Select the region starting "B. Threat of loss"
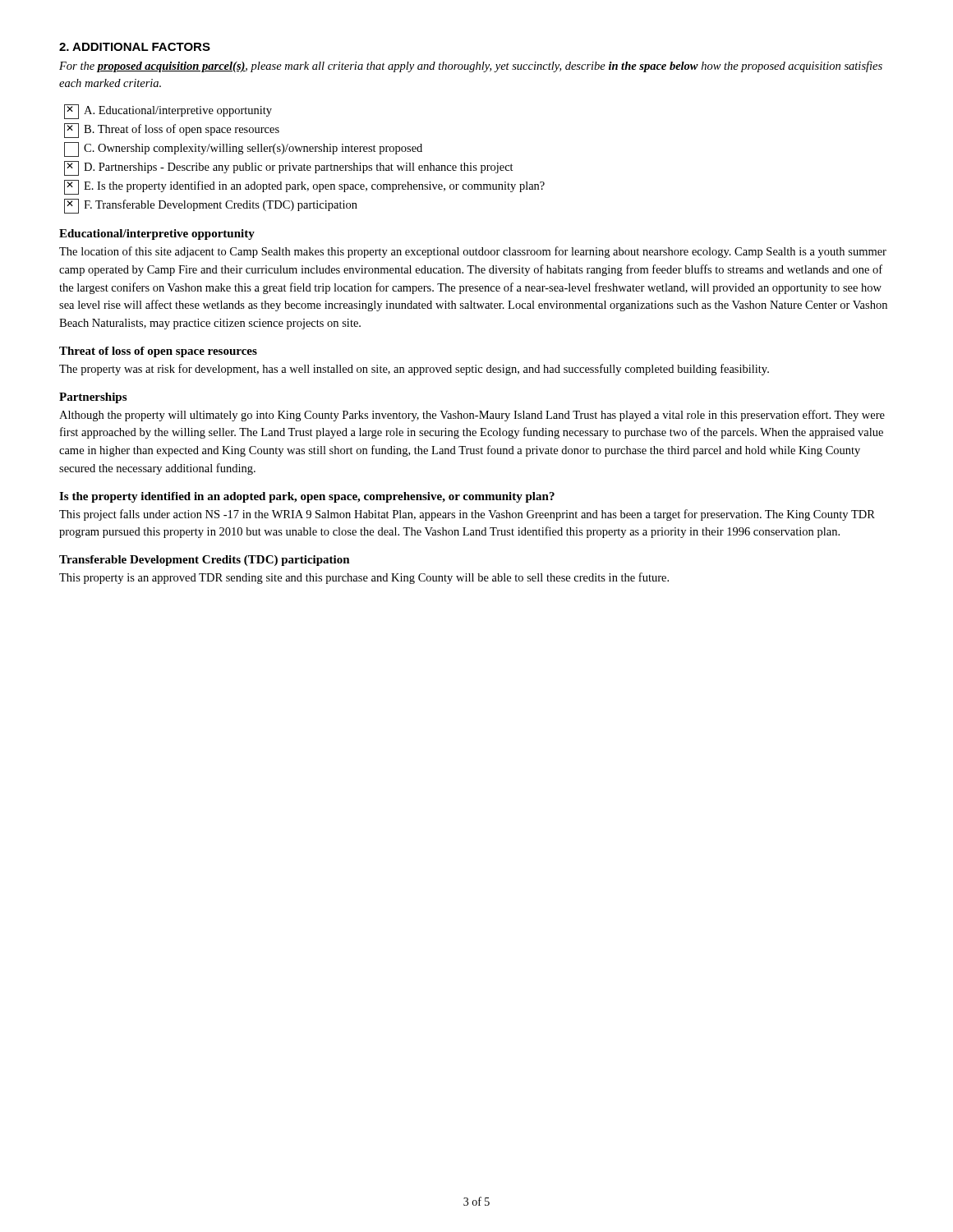953x1232 pixels. [x=172, y=131]
